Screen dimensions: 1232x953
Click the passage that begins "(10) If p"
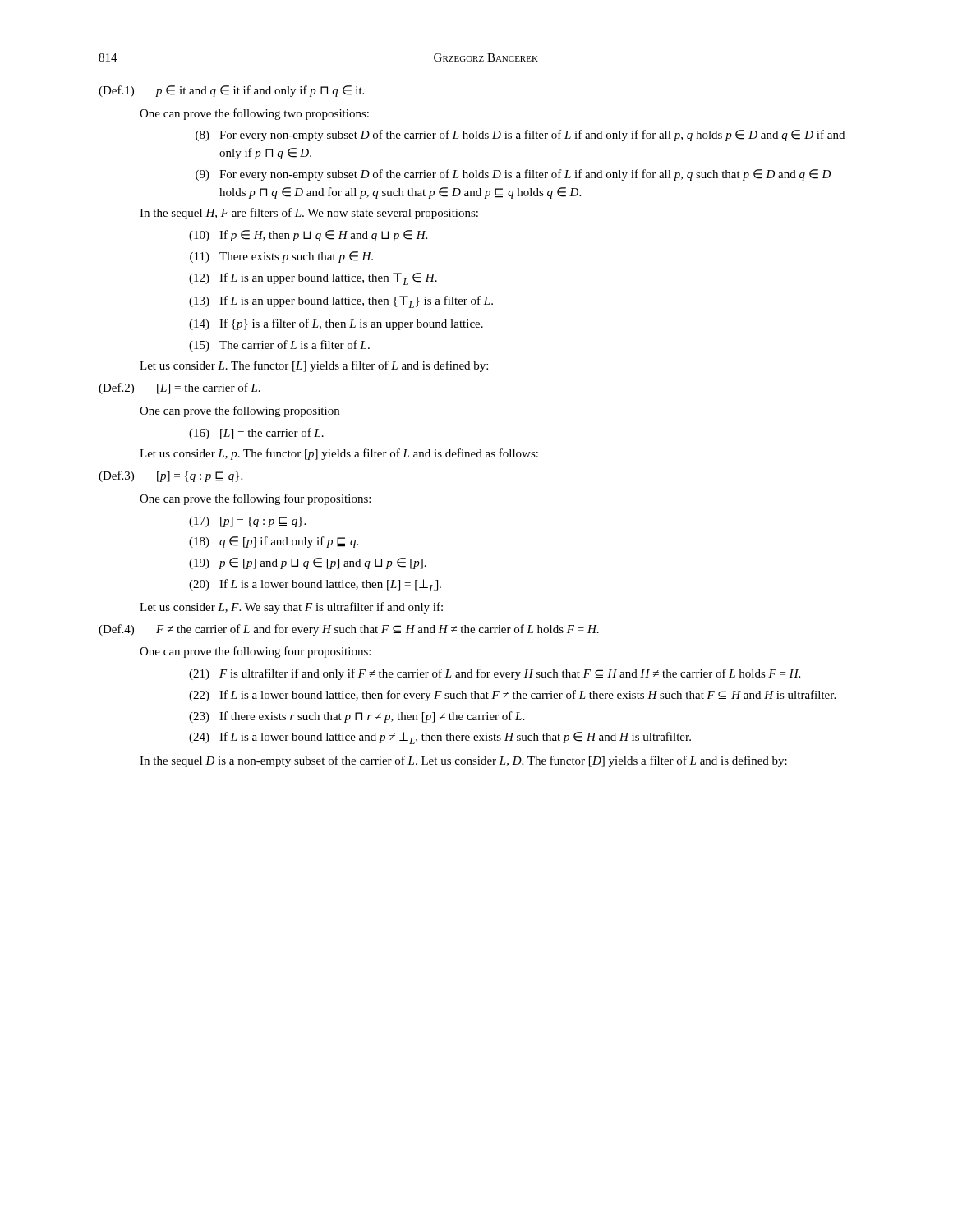308,236
